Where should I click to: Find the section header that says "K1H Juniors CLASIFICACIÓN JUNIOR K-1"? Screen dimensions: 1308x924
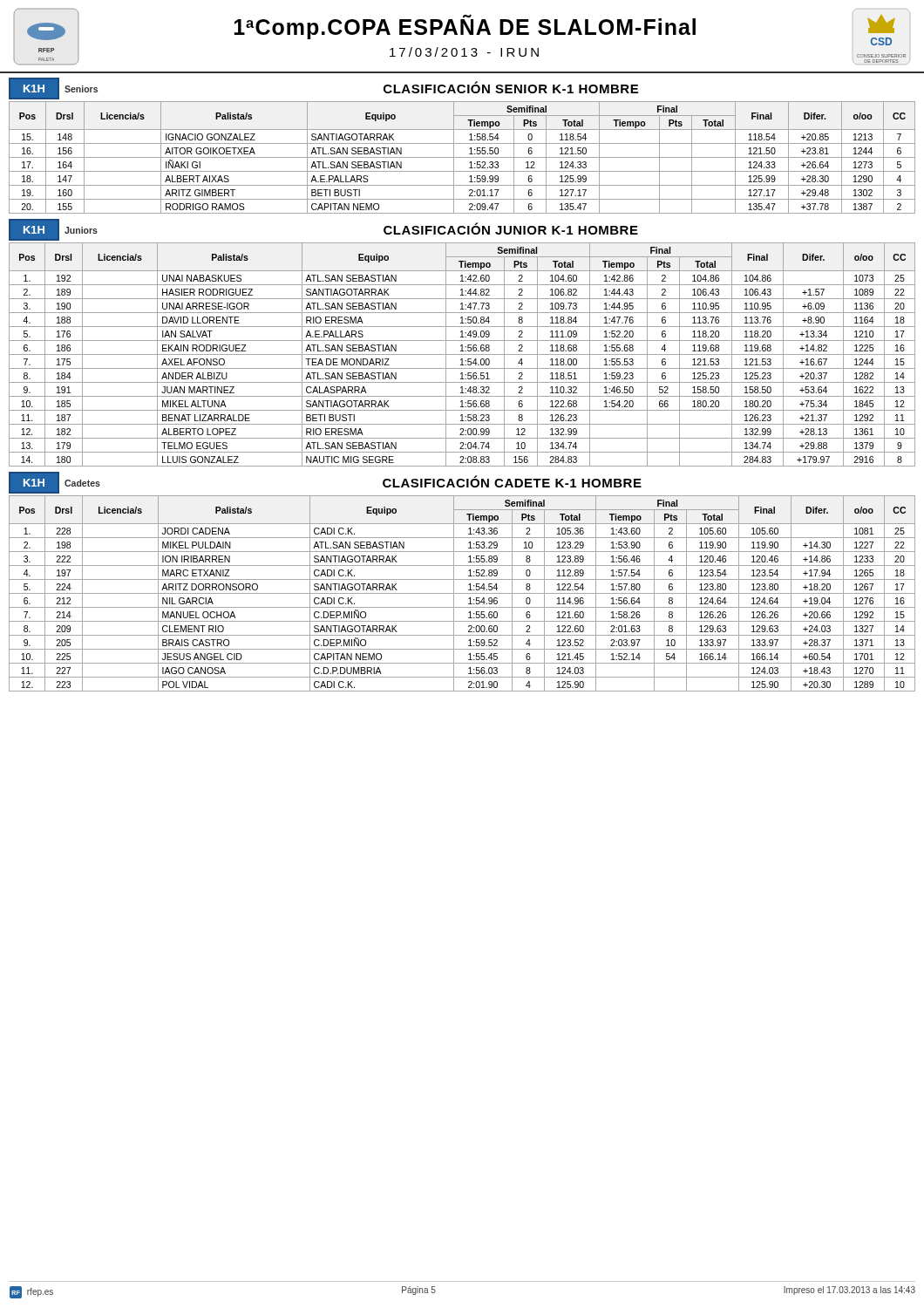click(462, 230)
